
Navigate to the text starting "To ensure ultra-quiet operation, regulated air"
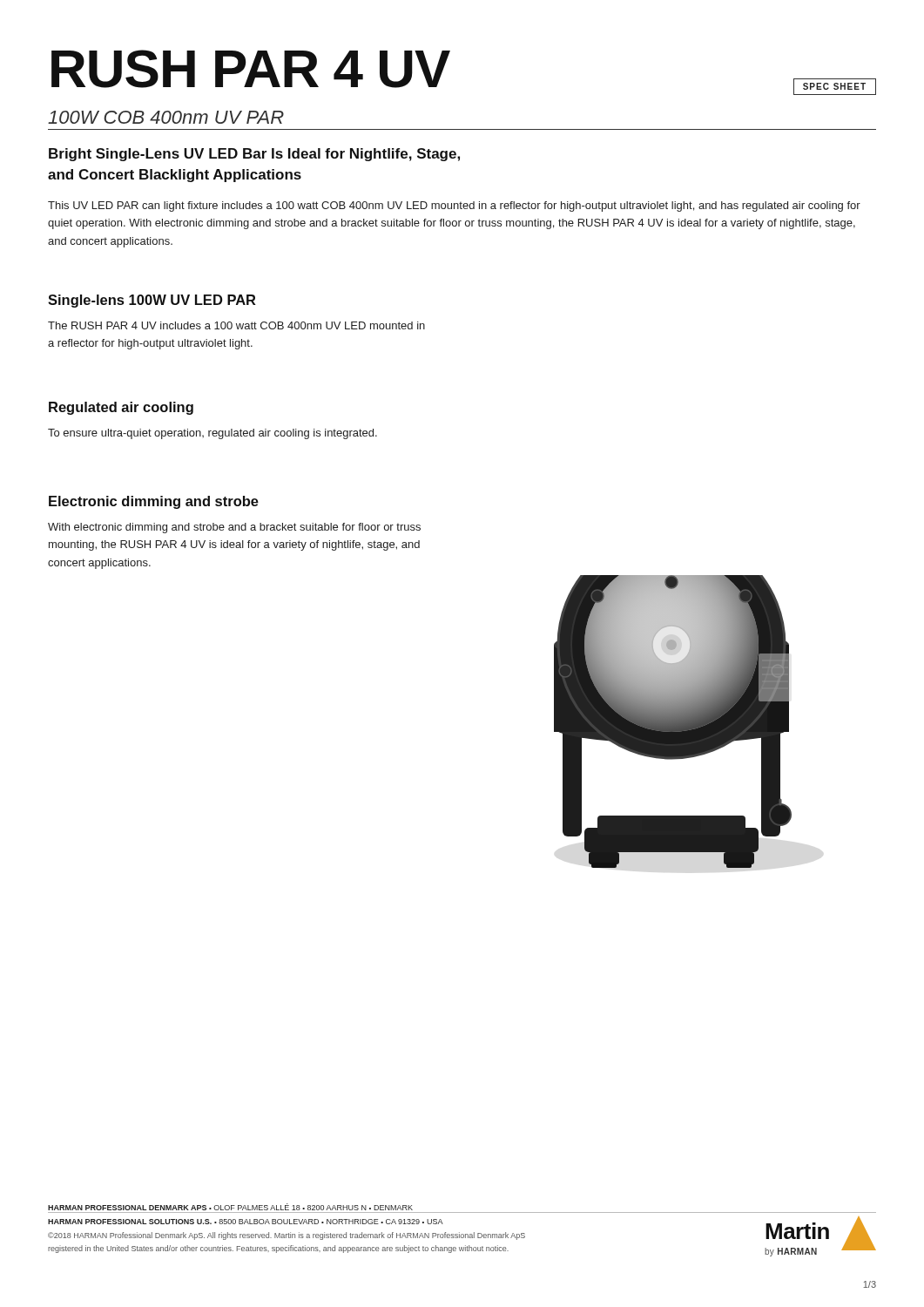tap(239, 433)
